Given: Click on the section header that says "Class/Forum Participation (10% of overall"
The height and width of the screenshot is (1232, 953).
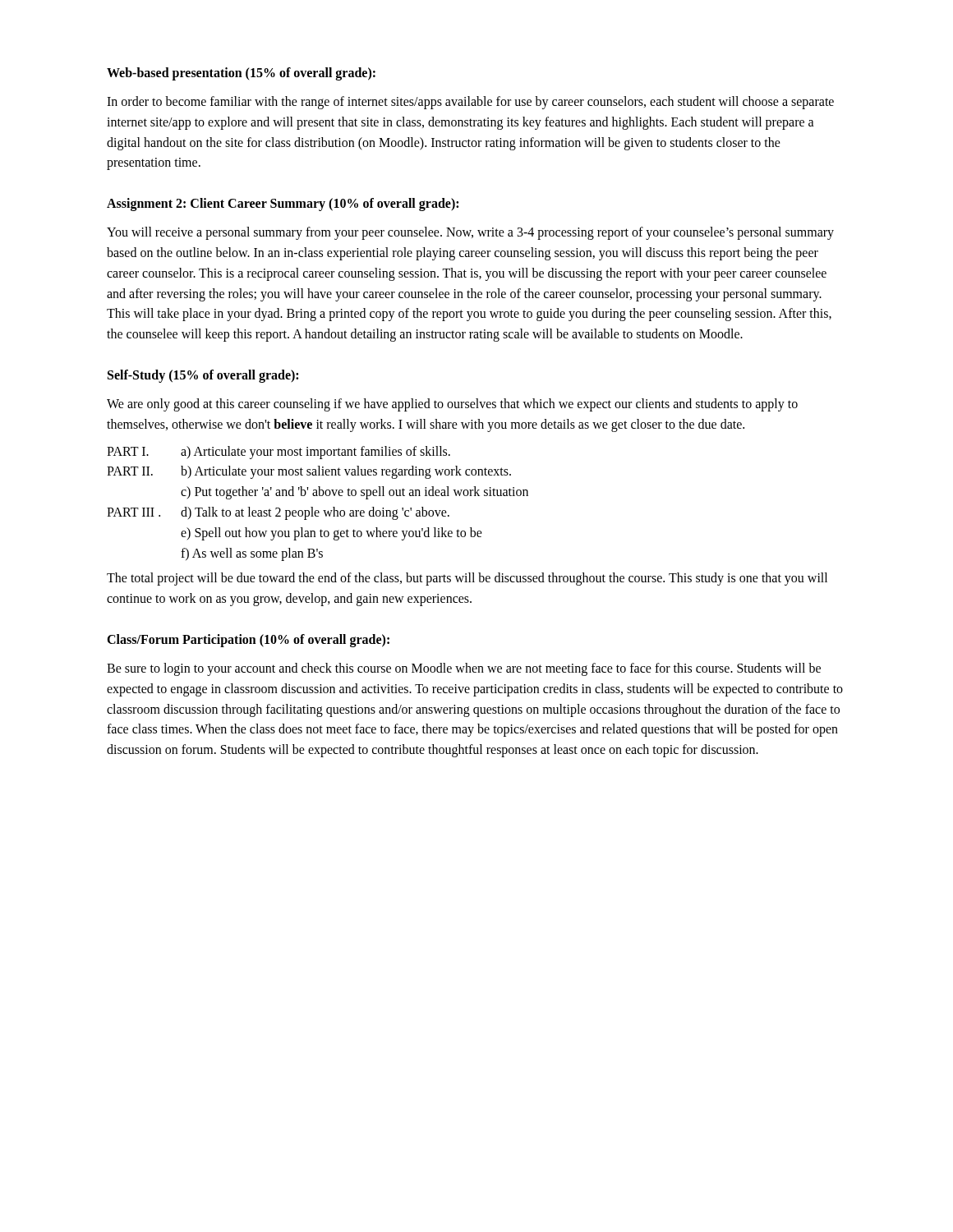Looking at the screenshot, I should [x=249, y=639].
